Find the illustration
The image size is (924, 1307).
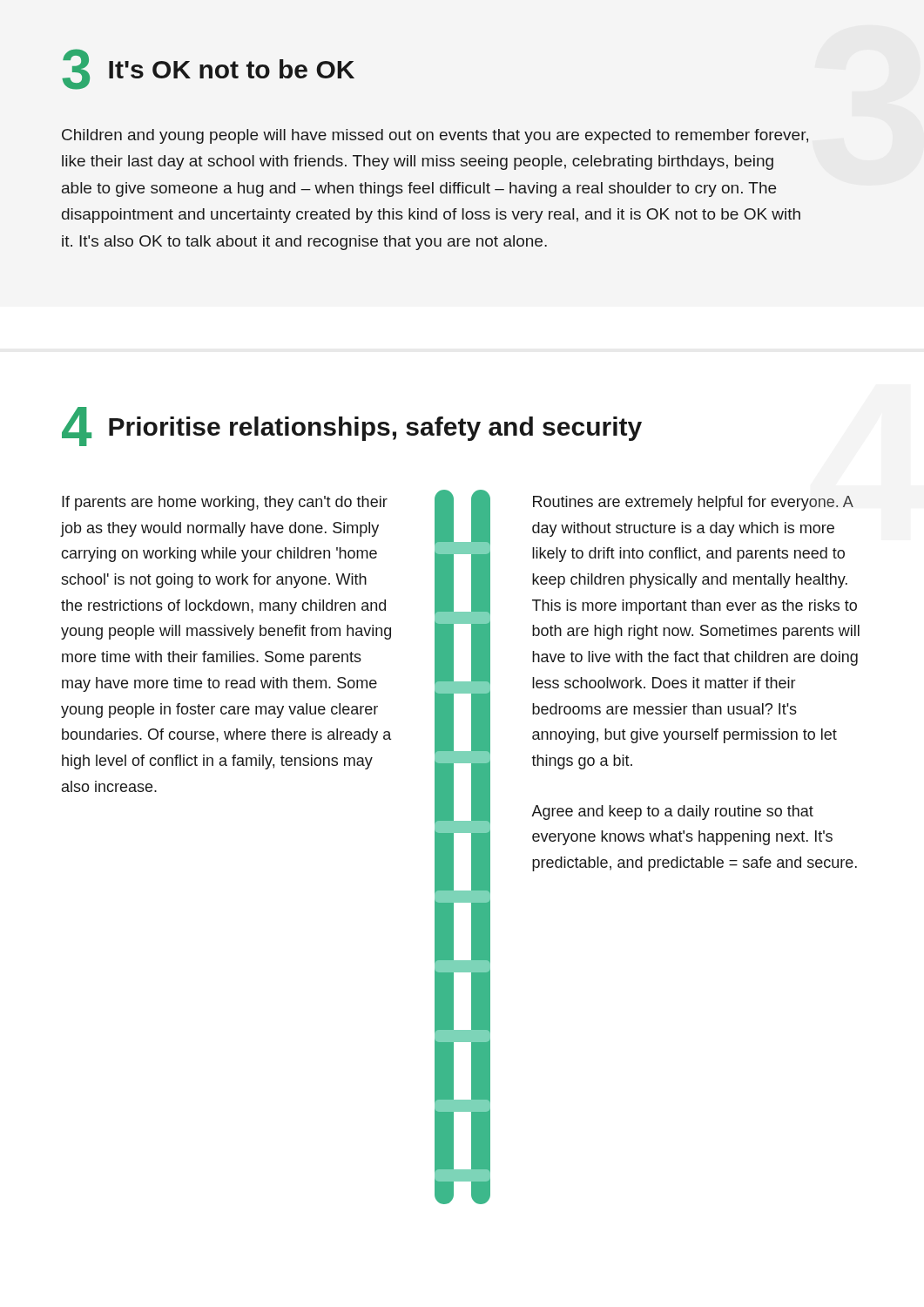coord(462,847)
